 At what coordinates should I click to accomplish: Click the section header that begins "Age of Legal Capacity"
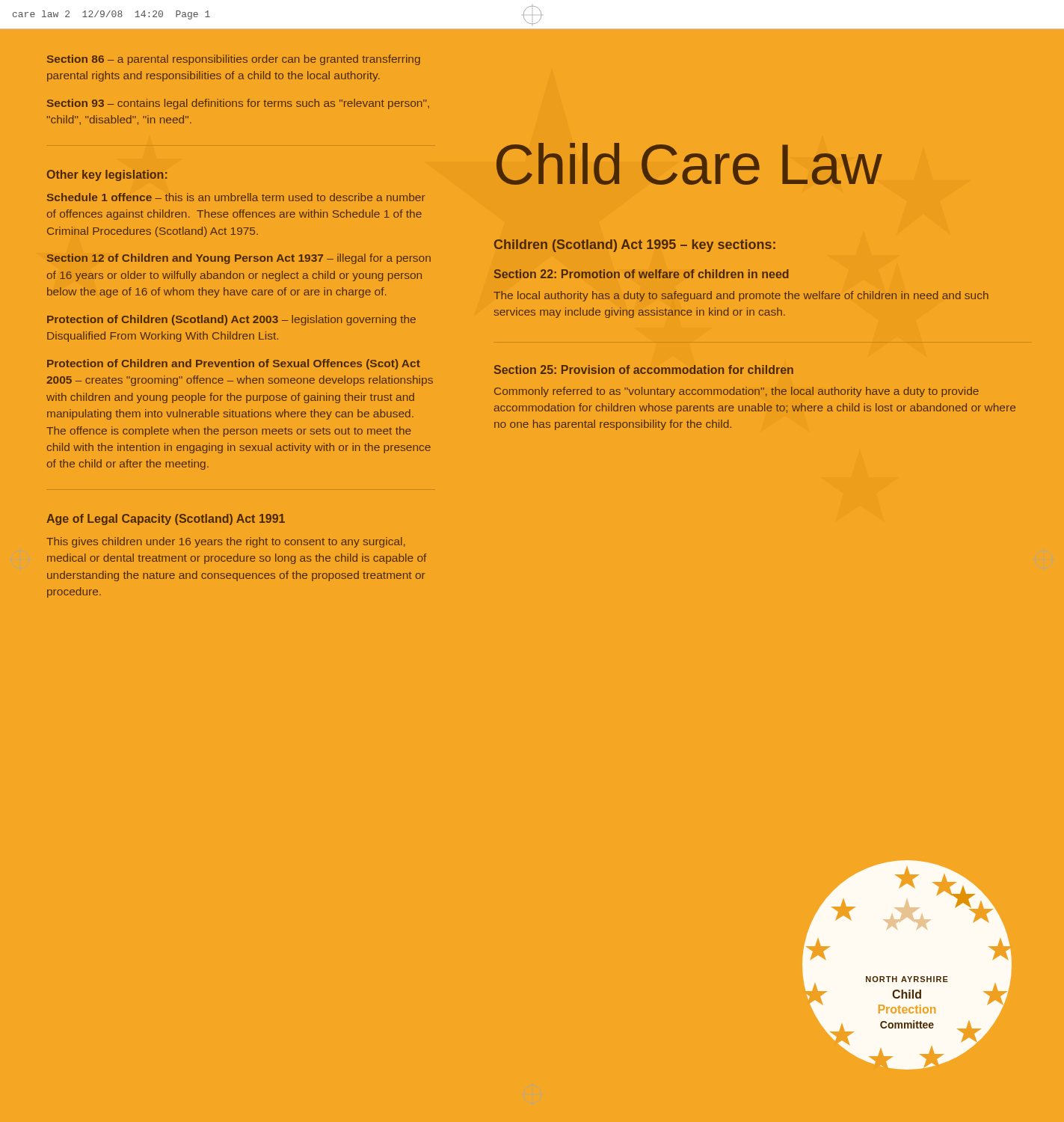166,519
